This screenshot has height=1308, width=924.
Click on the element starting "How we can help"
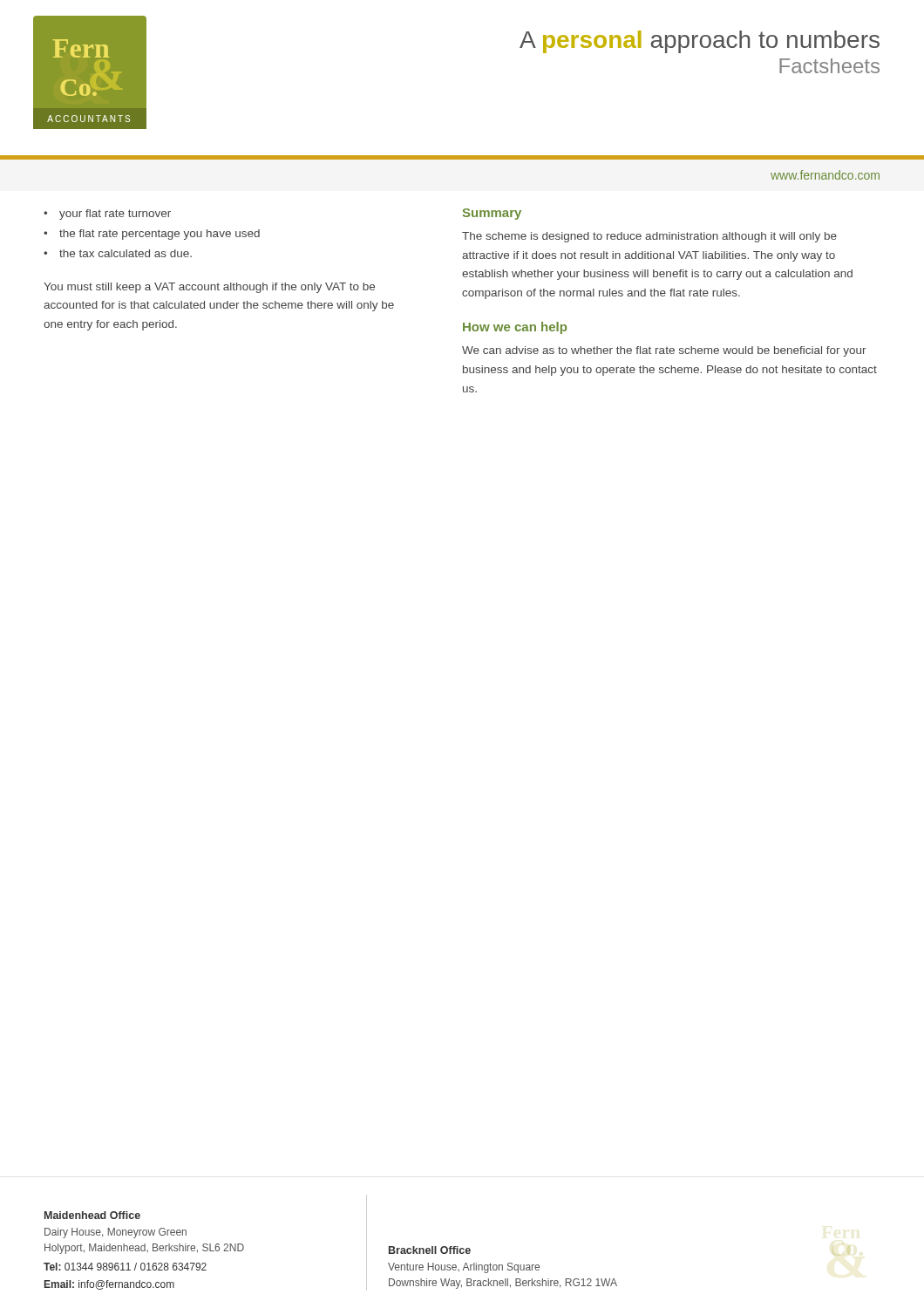coord(515,327)
